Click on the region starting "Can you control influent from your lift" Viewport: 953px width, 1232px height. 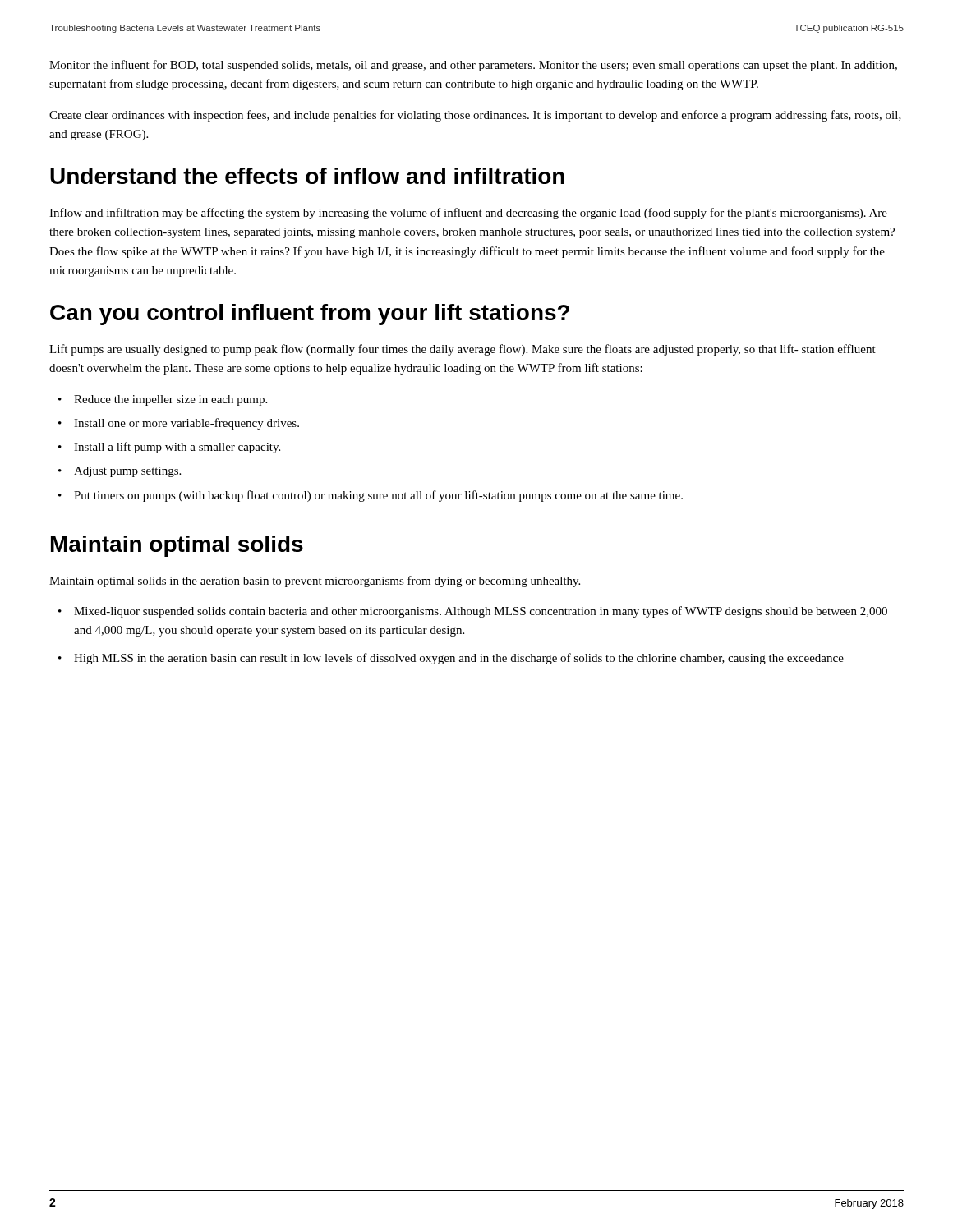310,312
